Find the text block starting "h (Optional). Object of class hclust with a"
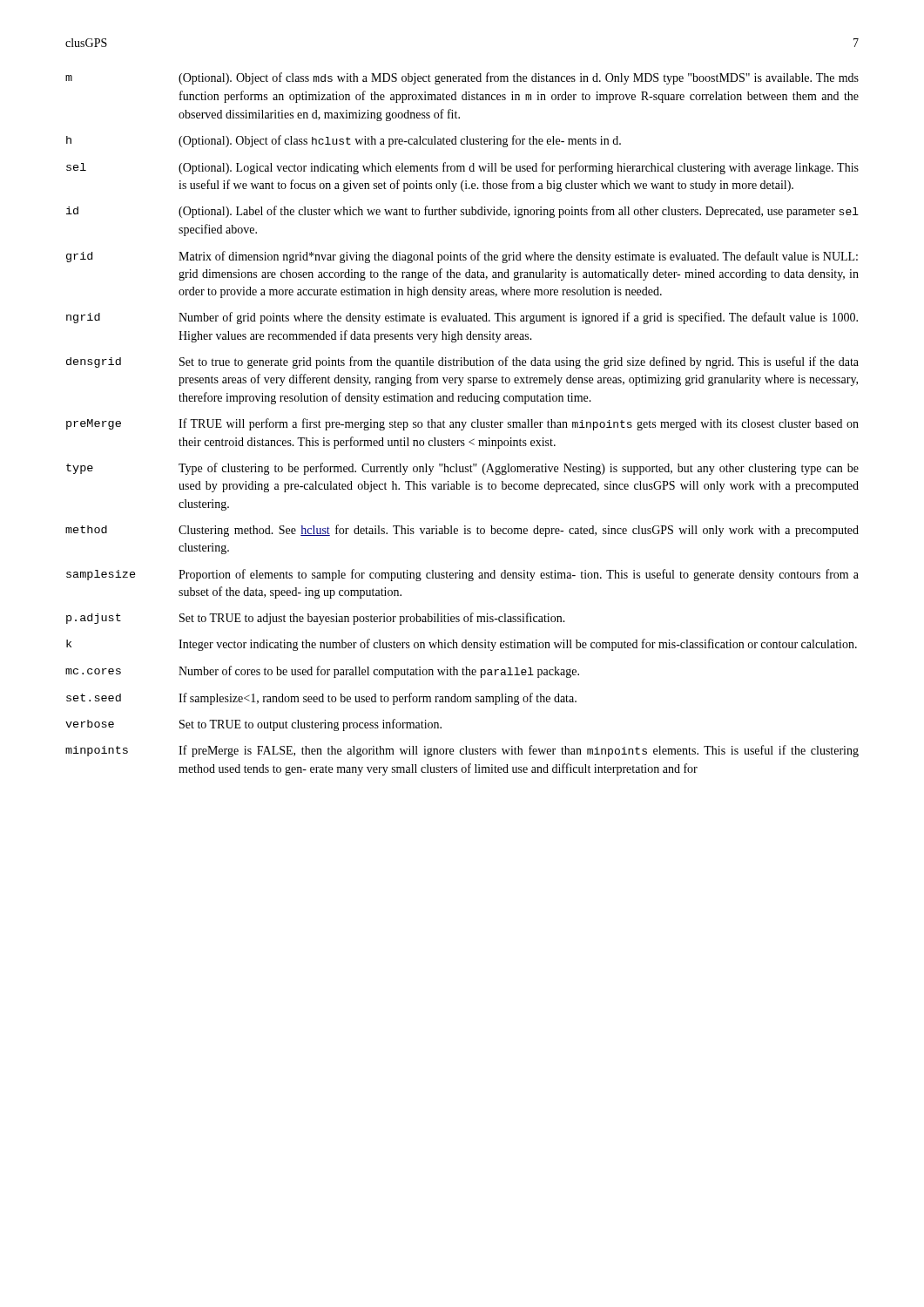Image resolution: width=924 pixels, height=1307 pixels. tap(462, 141)
